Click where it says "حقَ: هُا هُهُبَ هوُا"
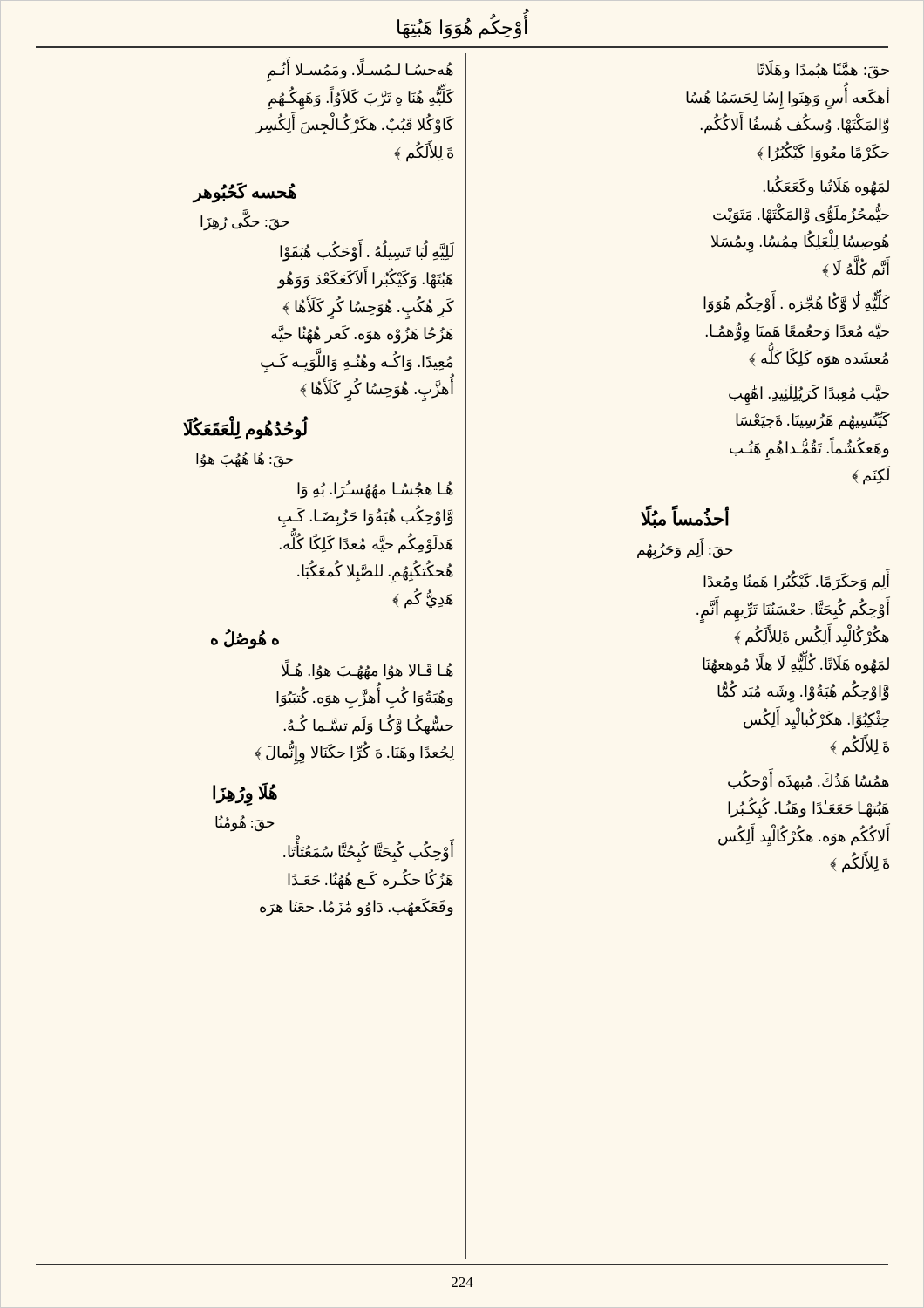The width and height of the screenshot is (924, 1308). point(245,459)
